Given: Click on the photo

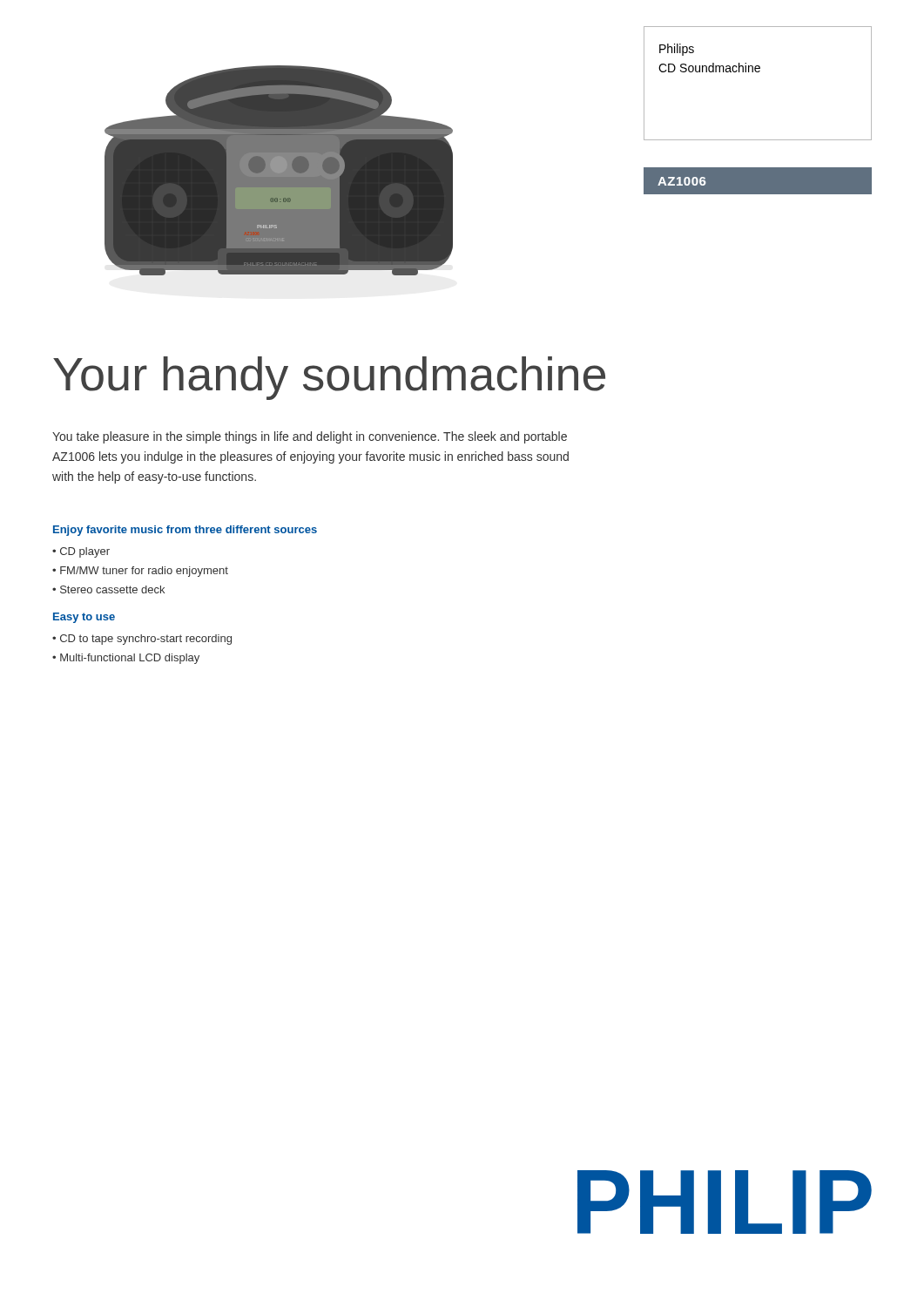Looking at the screenshot, I should (x=283, y=166).
